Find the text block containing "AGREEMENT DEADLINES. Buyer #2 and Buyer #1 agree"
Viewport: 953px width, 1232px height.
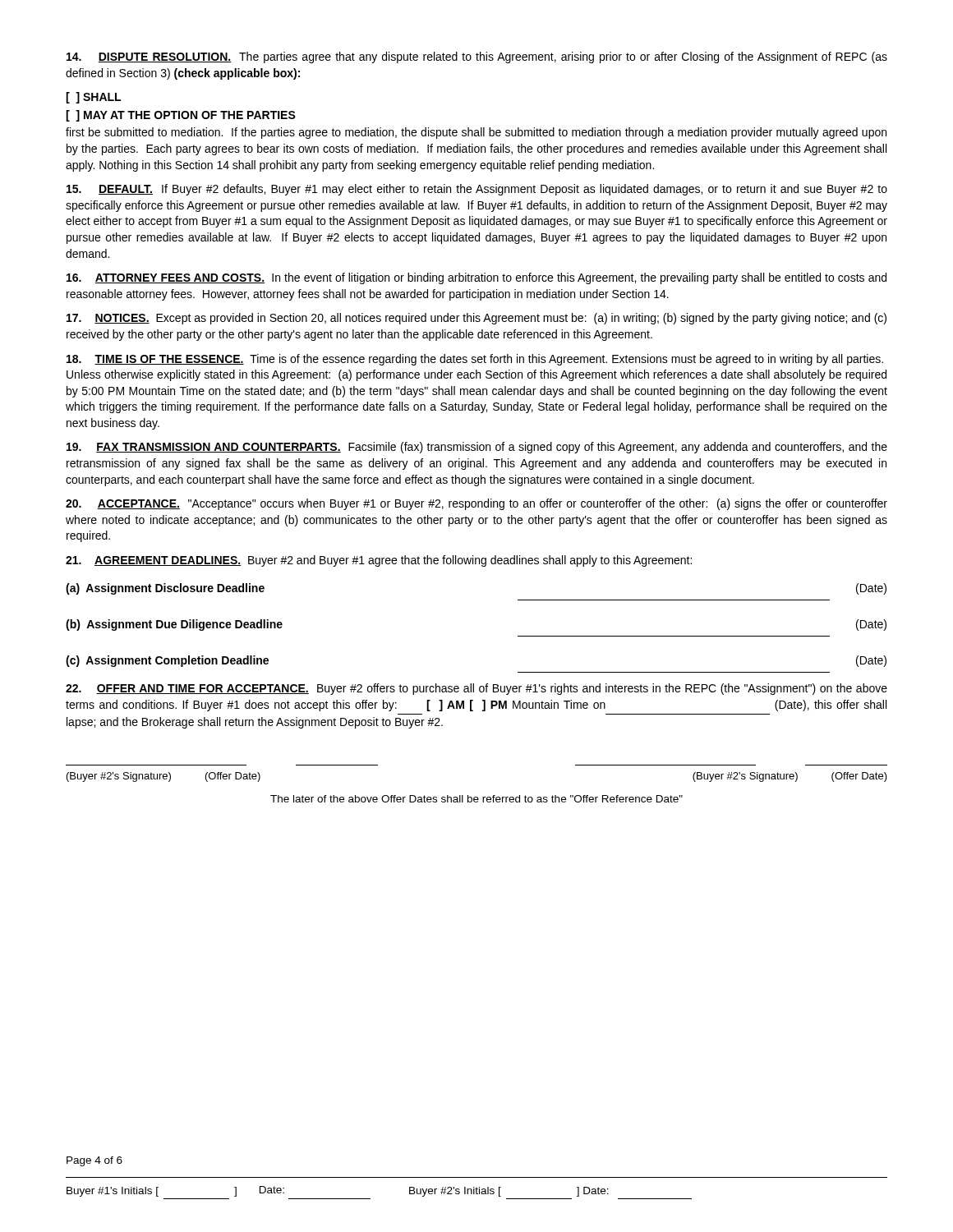click(x=476, y=561)
